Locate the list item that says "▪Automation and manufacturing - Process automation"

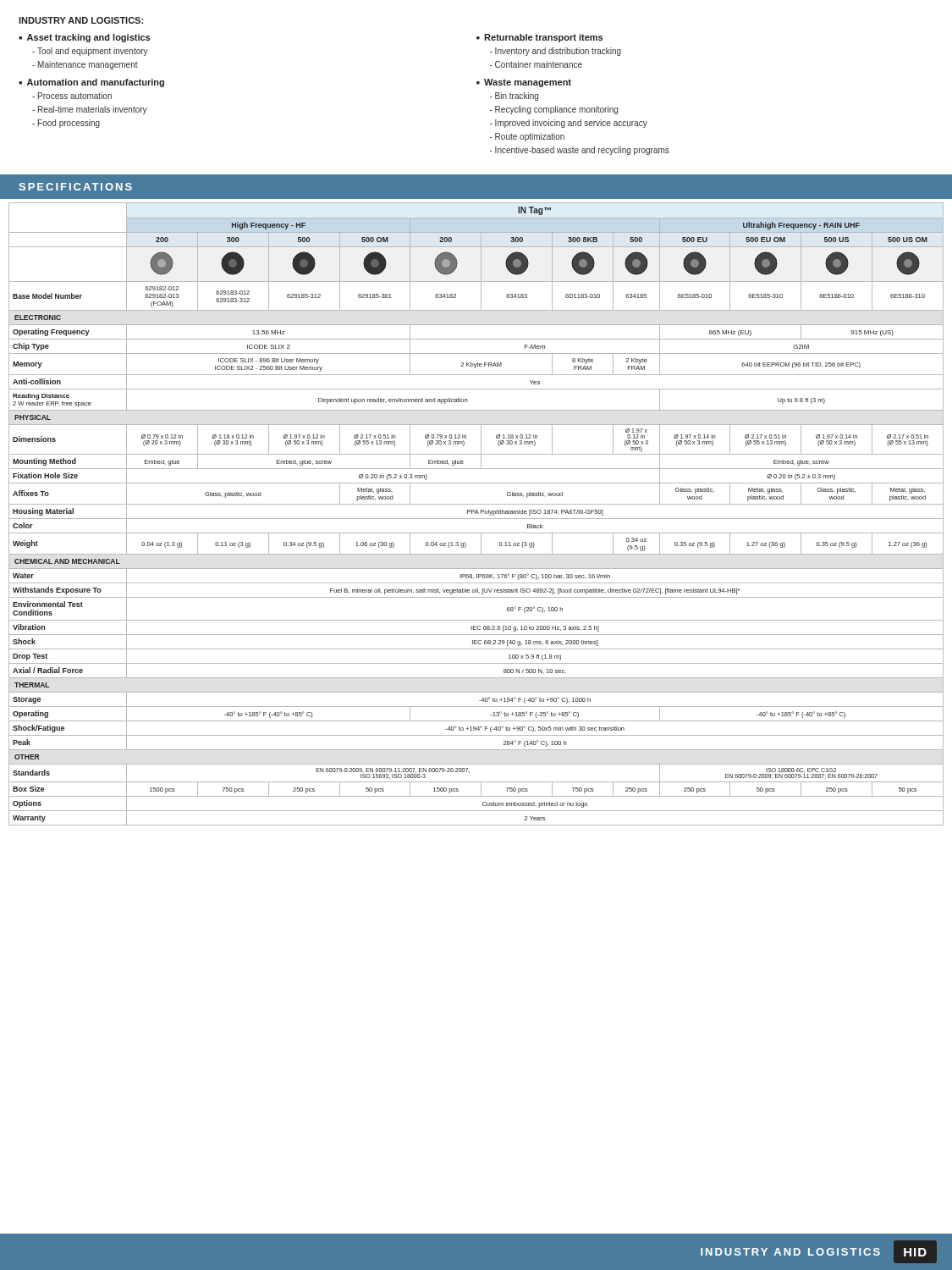coord(91,83)
